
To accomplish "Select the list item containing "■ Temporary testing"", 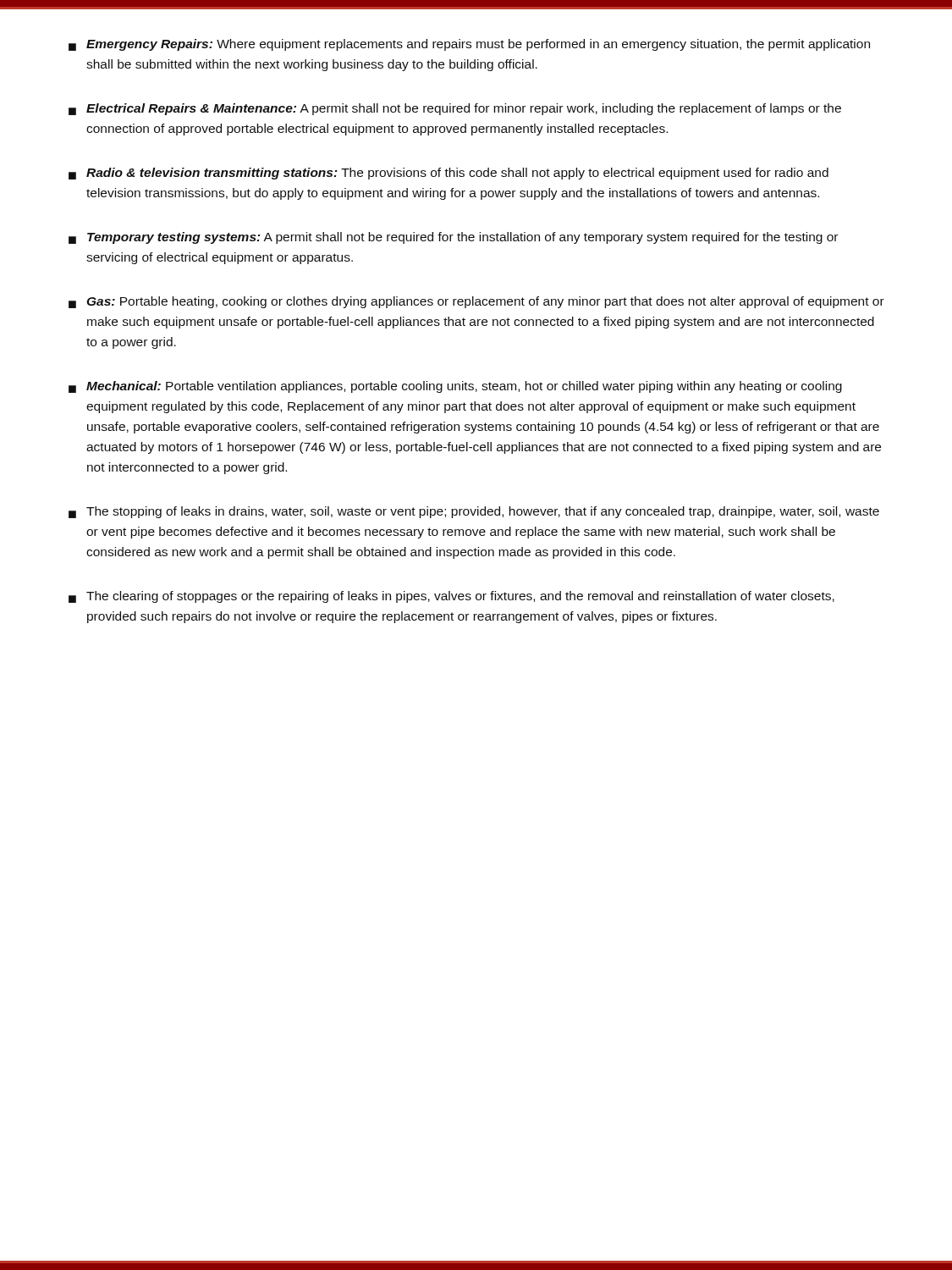I will coord(476,247).
